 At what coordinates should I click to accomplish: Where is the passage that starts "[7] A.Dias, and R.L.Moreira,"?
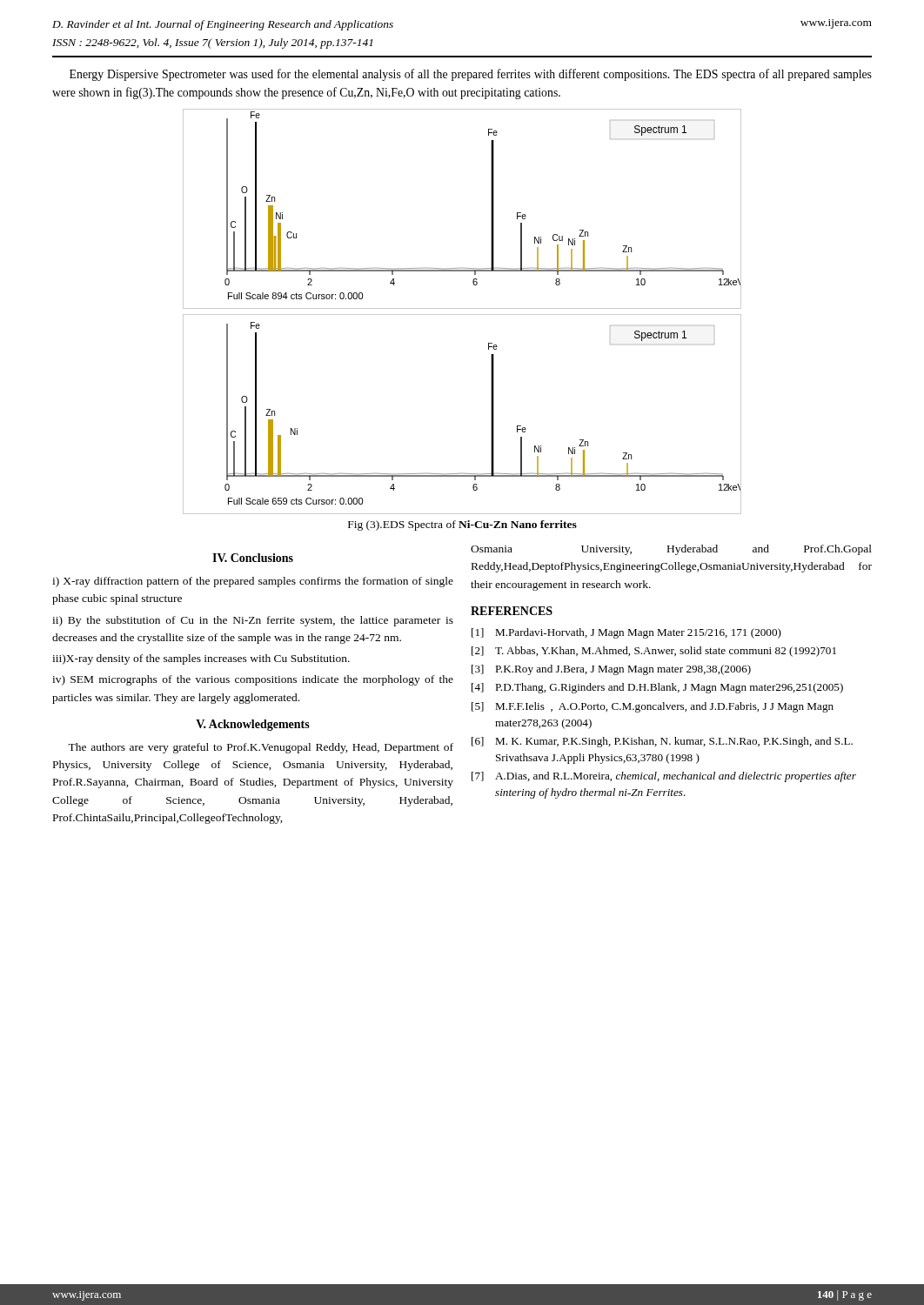pos(671,784)
